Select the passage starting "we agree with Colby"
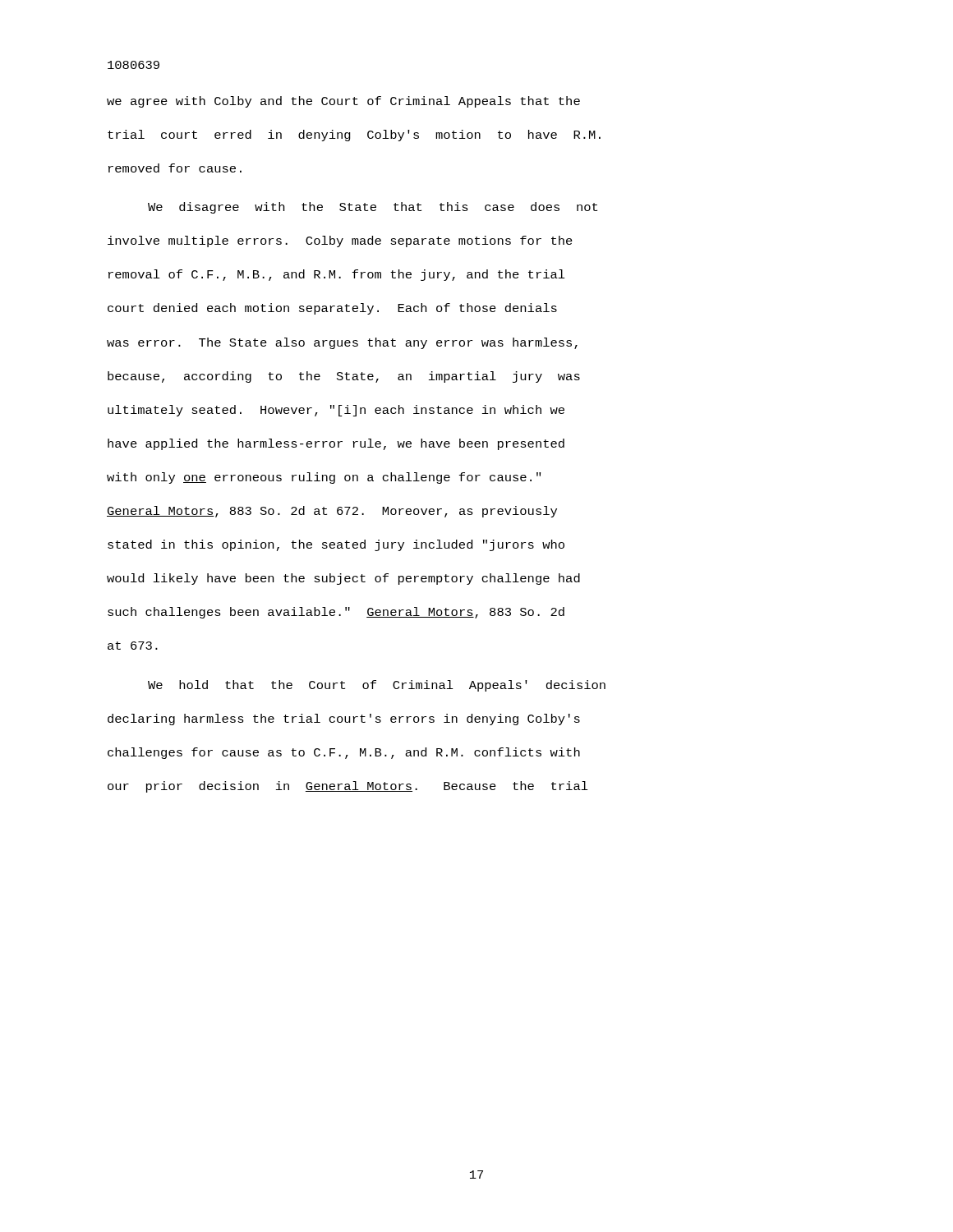This screenshot has width=953, height=1232. (476, 136)
